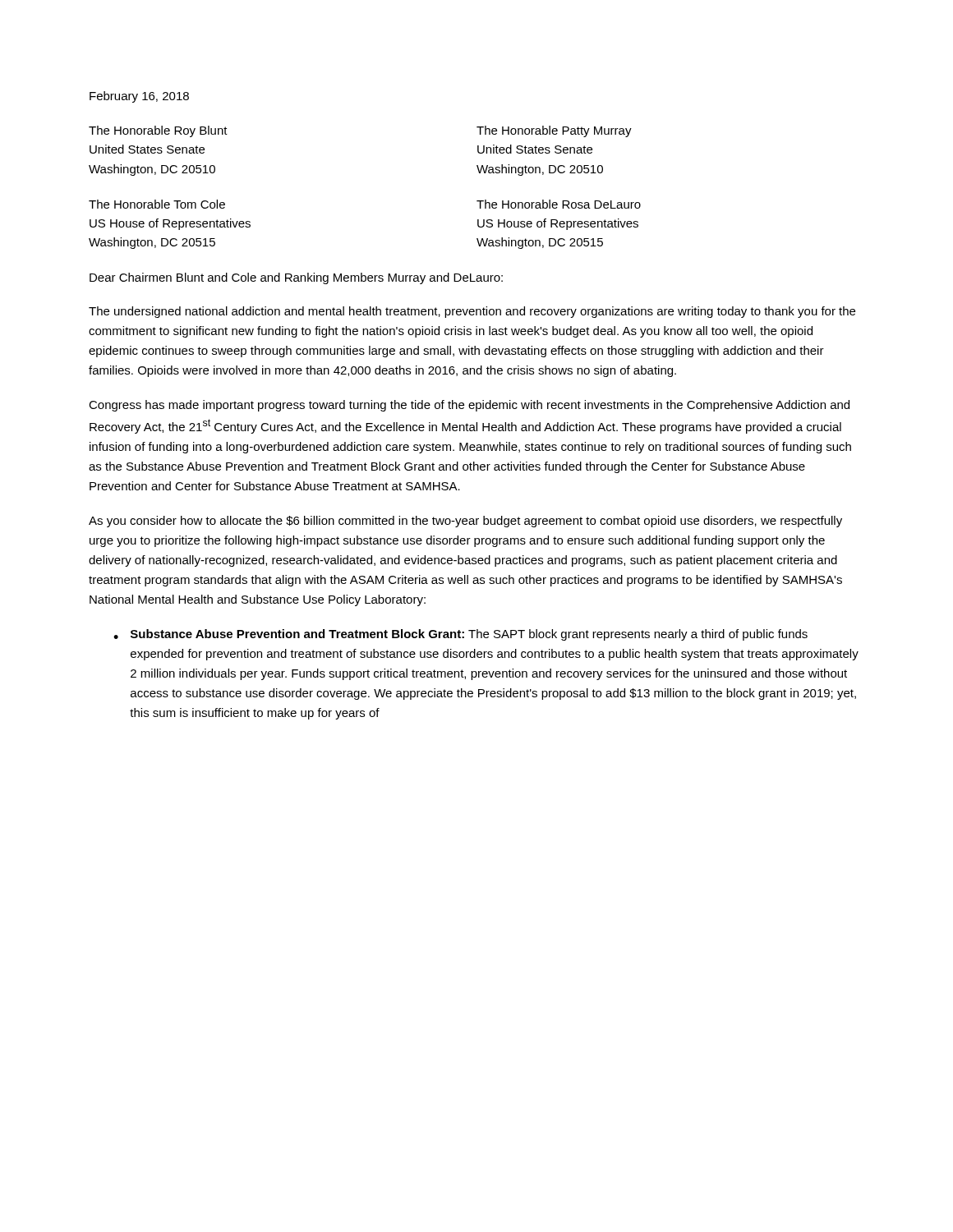This screenshot has width=953, height=1232.
Task: Click on the region starting "February 16, 2018"
Action: point(139,96)
